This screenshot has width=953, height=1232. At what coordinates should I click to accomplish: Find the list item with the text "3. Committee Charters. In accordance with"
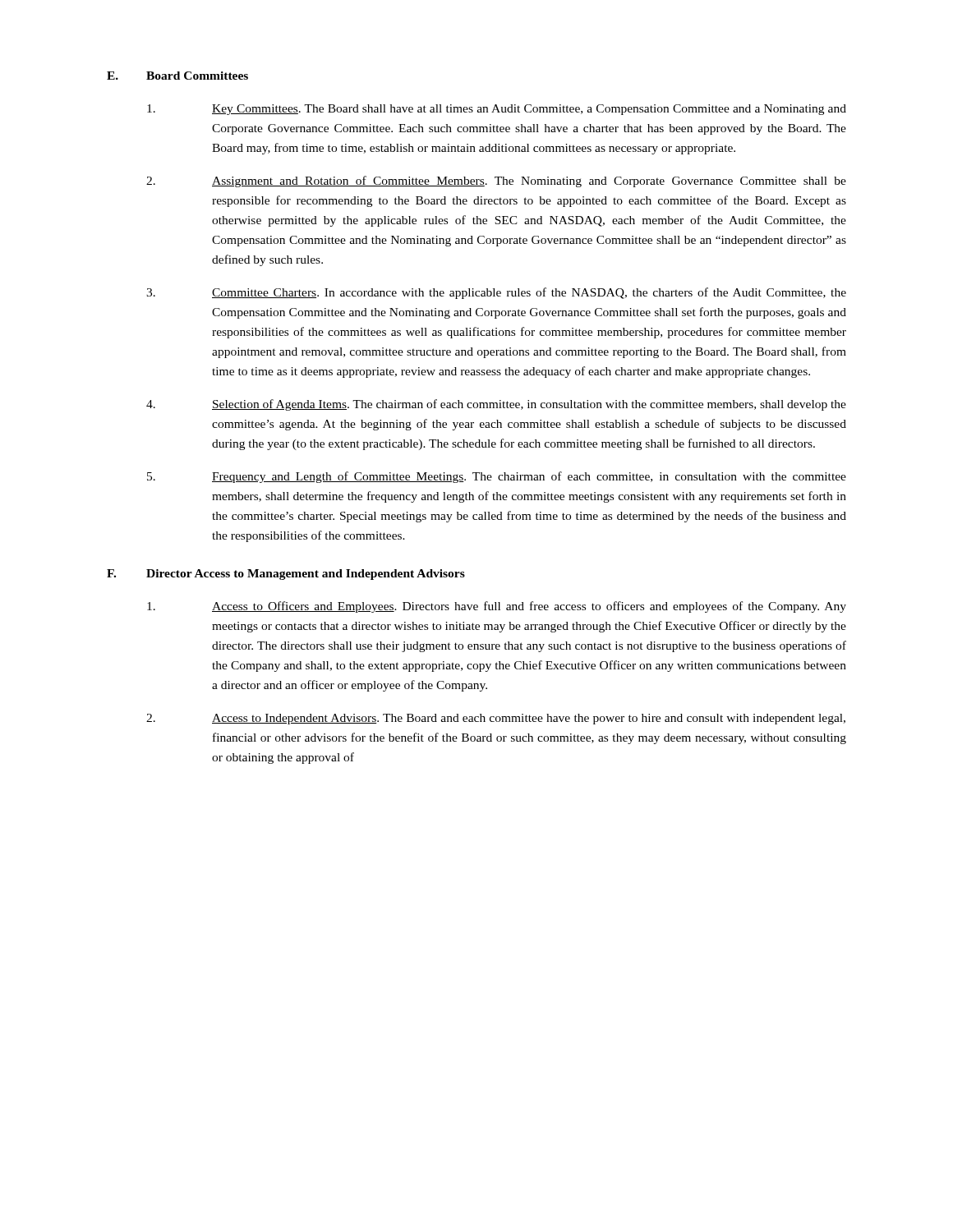tap(476, 332)
